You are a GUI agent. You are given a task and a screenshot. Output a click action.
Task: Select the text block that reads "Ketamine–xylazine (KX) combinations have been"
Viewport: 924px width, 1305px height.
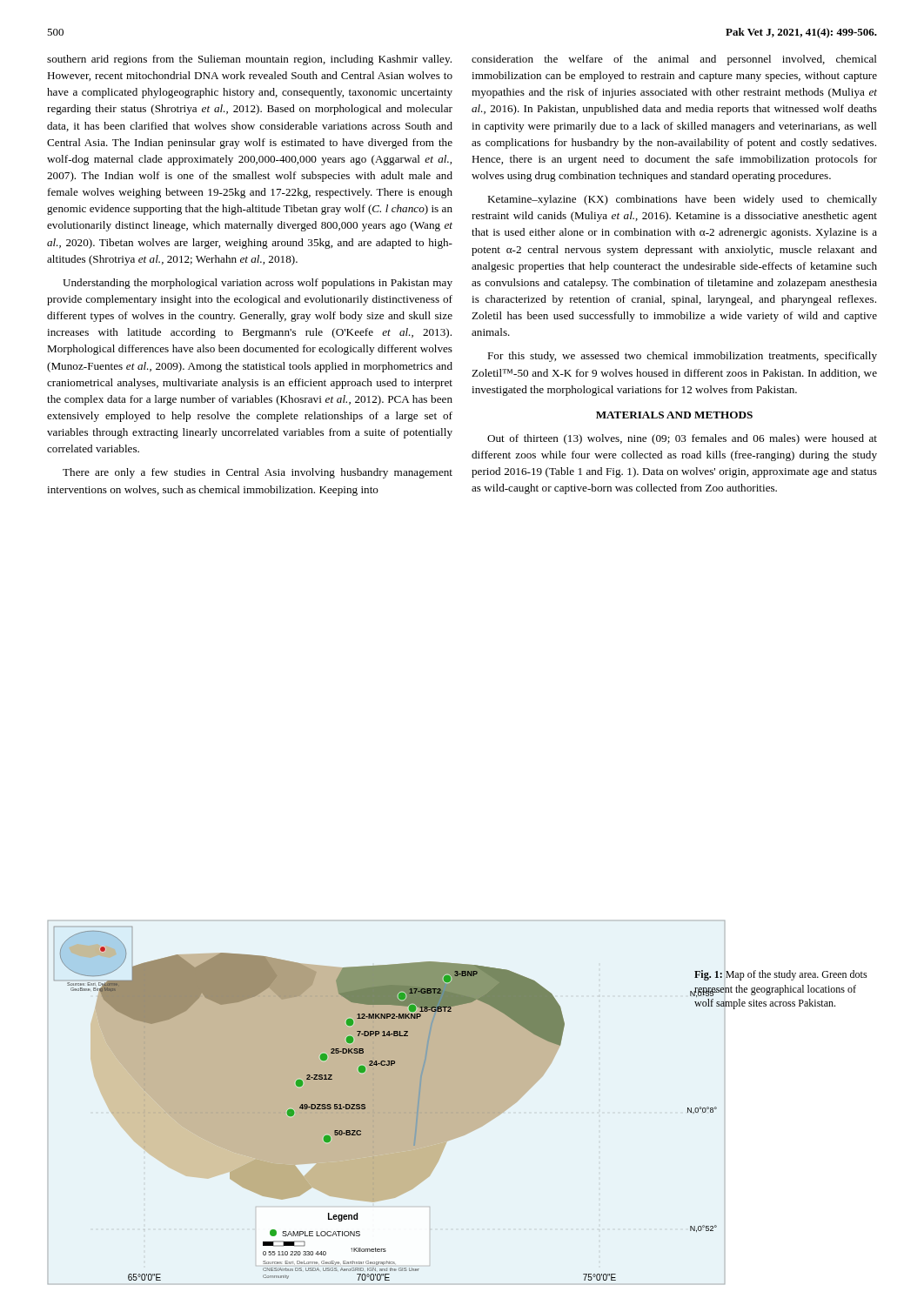pos(674,266)
